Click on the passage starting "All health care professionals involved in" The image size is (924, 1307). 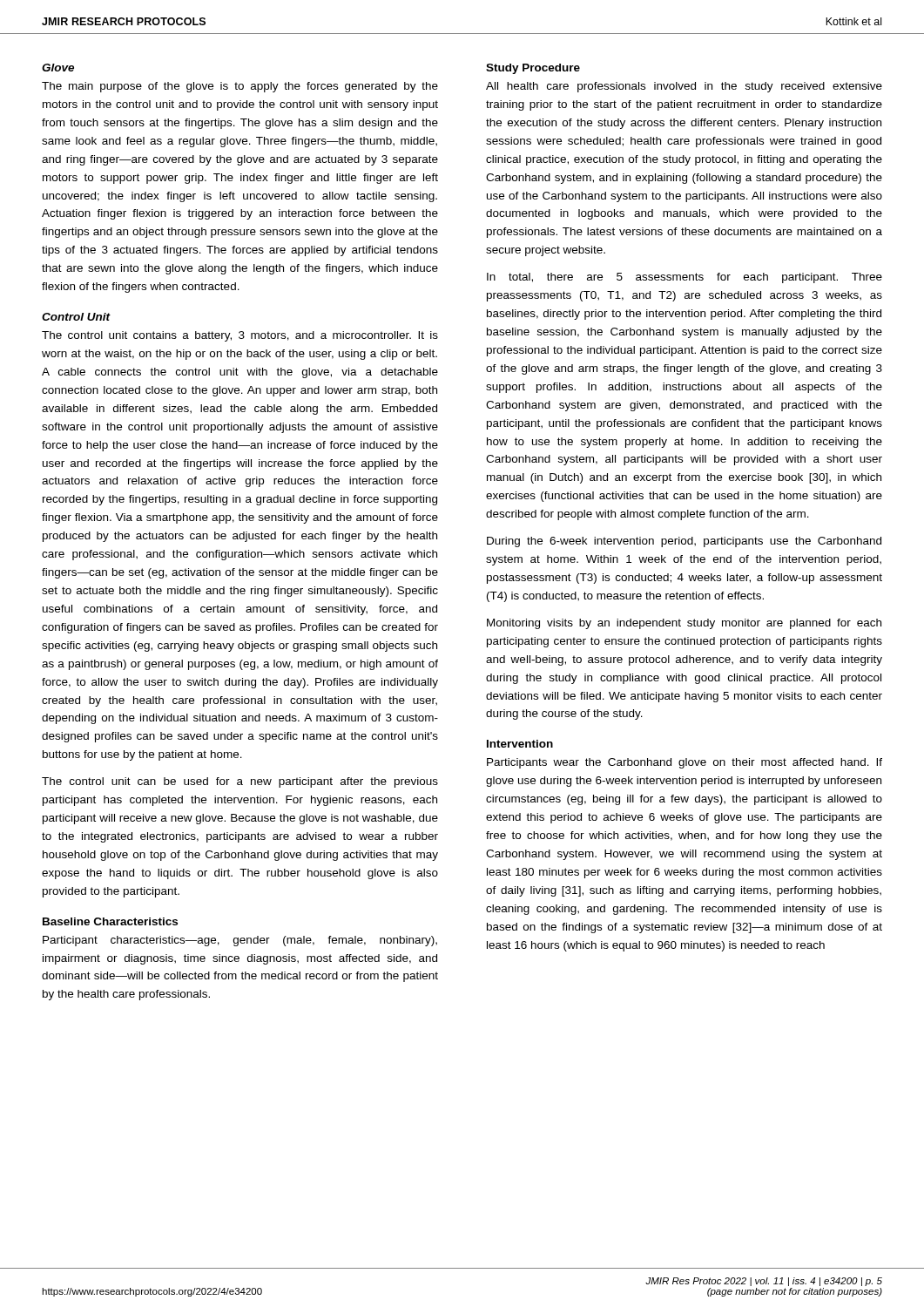click(x=684, y=169)
